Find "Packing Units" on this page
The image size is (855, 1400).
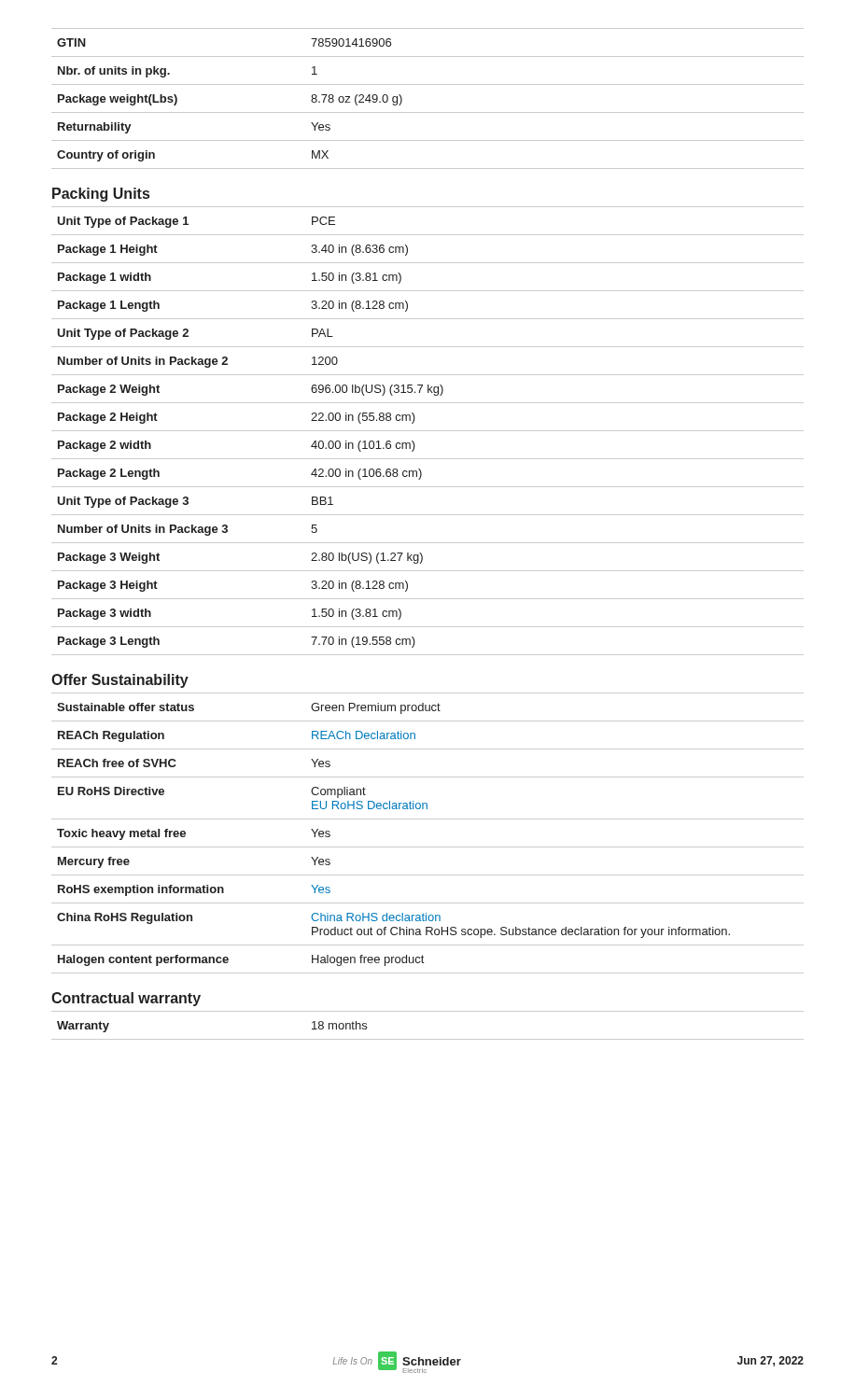[101, 194]
